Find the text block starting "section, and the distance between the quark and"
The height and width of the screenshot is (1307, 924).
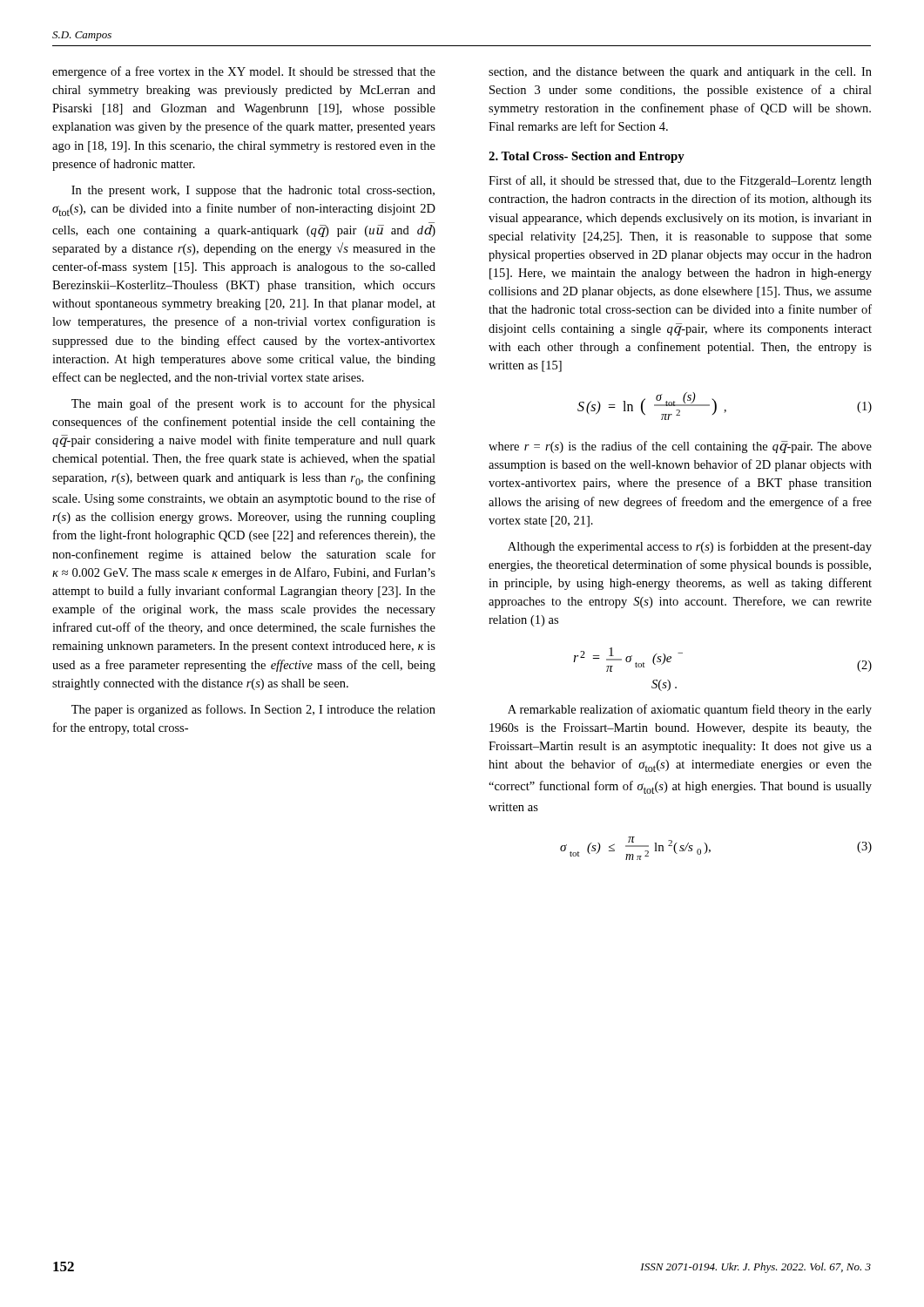tap(680, 100)
